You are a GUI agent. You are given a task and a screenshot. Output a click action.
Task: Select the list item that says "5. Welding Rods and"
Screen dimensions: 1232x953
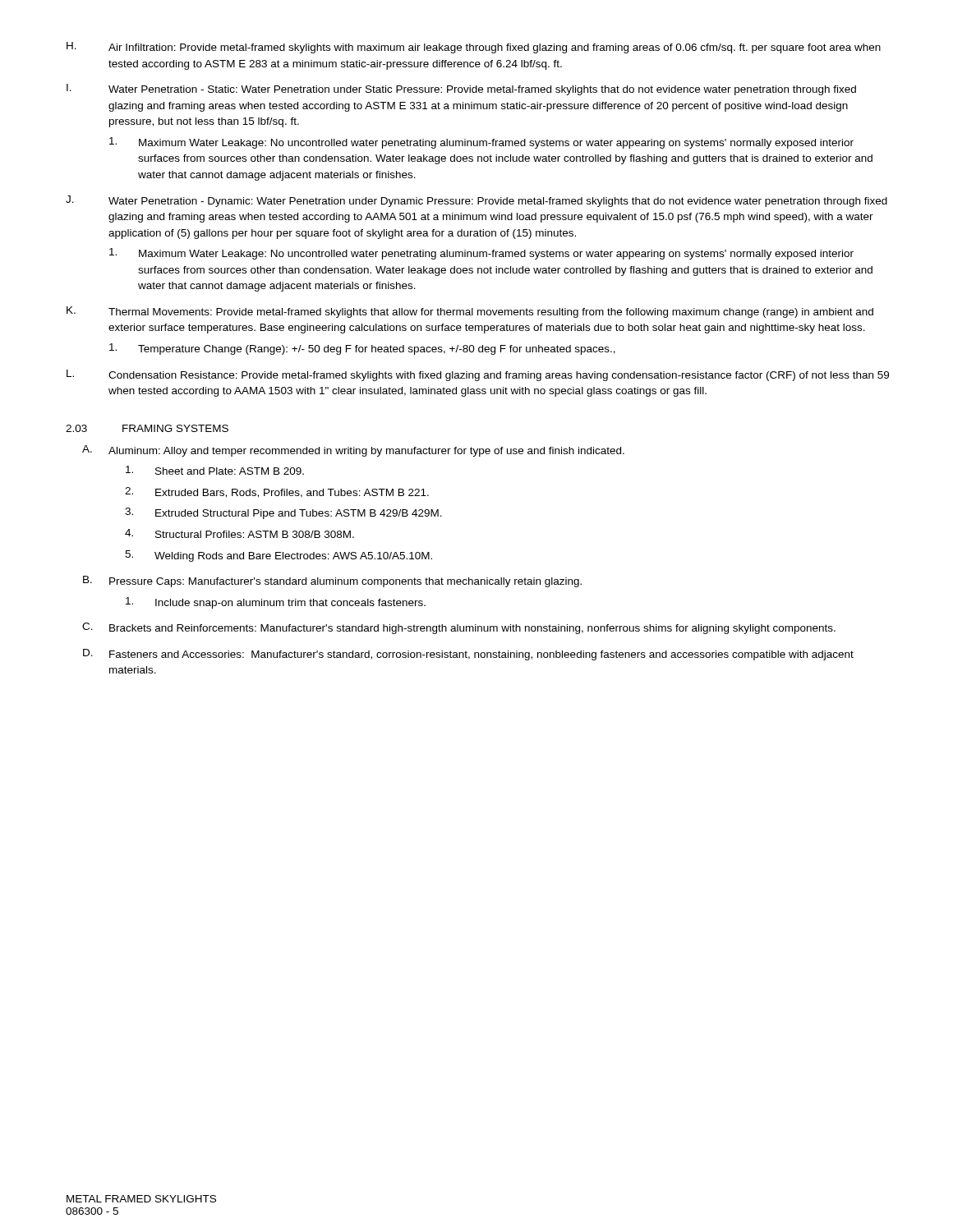(x=279, y=556)
